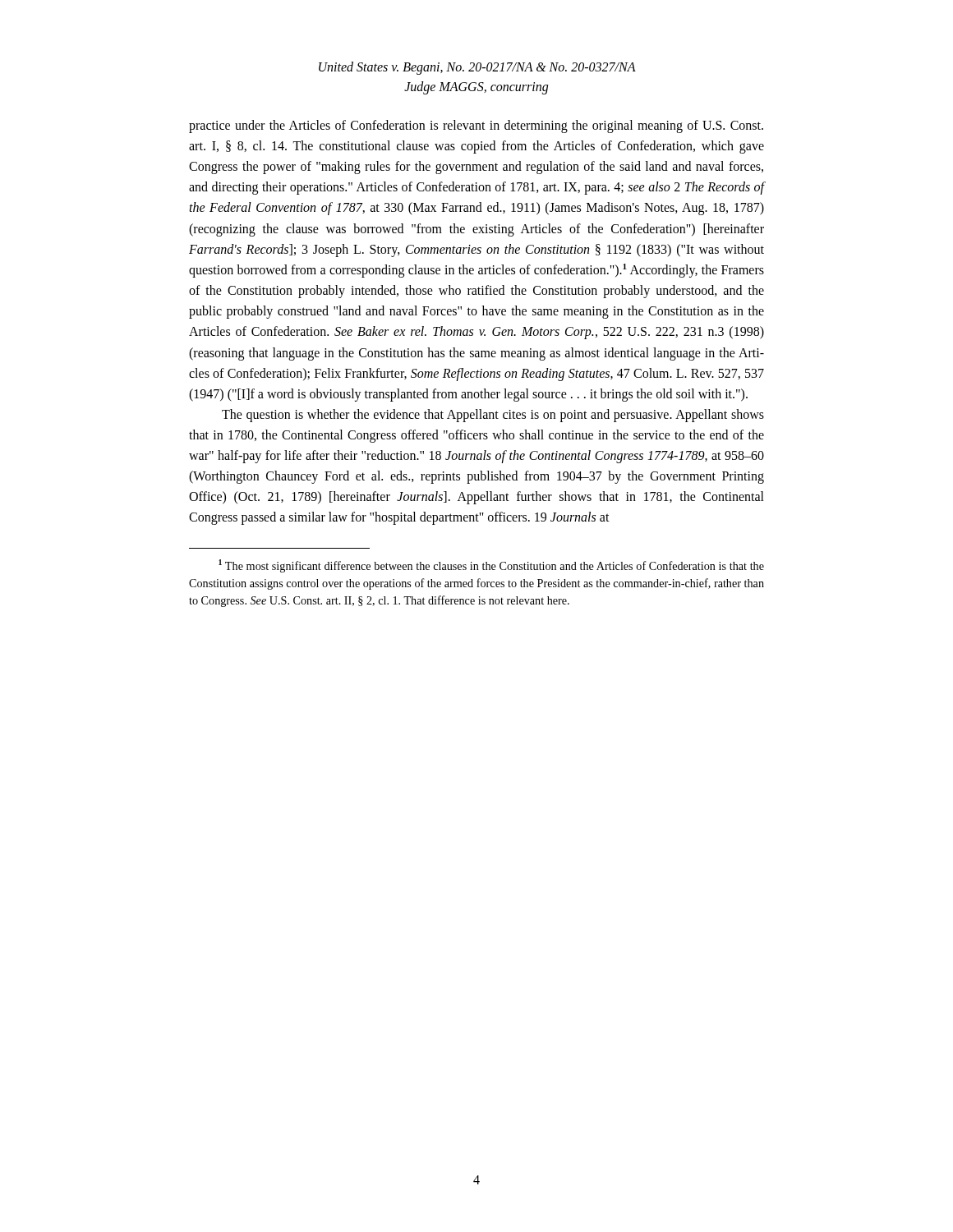The width and height of the screenshot is (953, 1232).
Task: Click on the text block with the text "practice under the Articles of Confederation"
Action: point(476,259)
